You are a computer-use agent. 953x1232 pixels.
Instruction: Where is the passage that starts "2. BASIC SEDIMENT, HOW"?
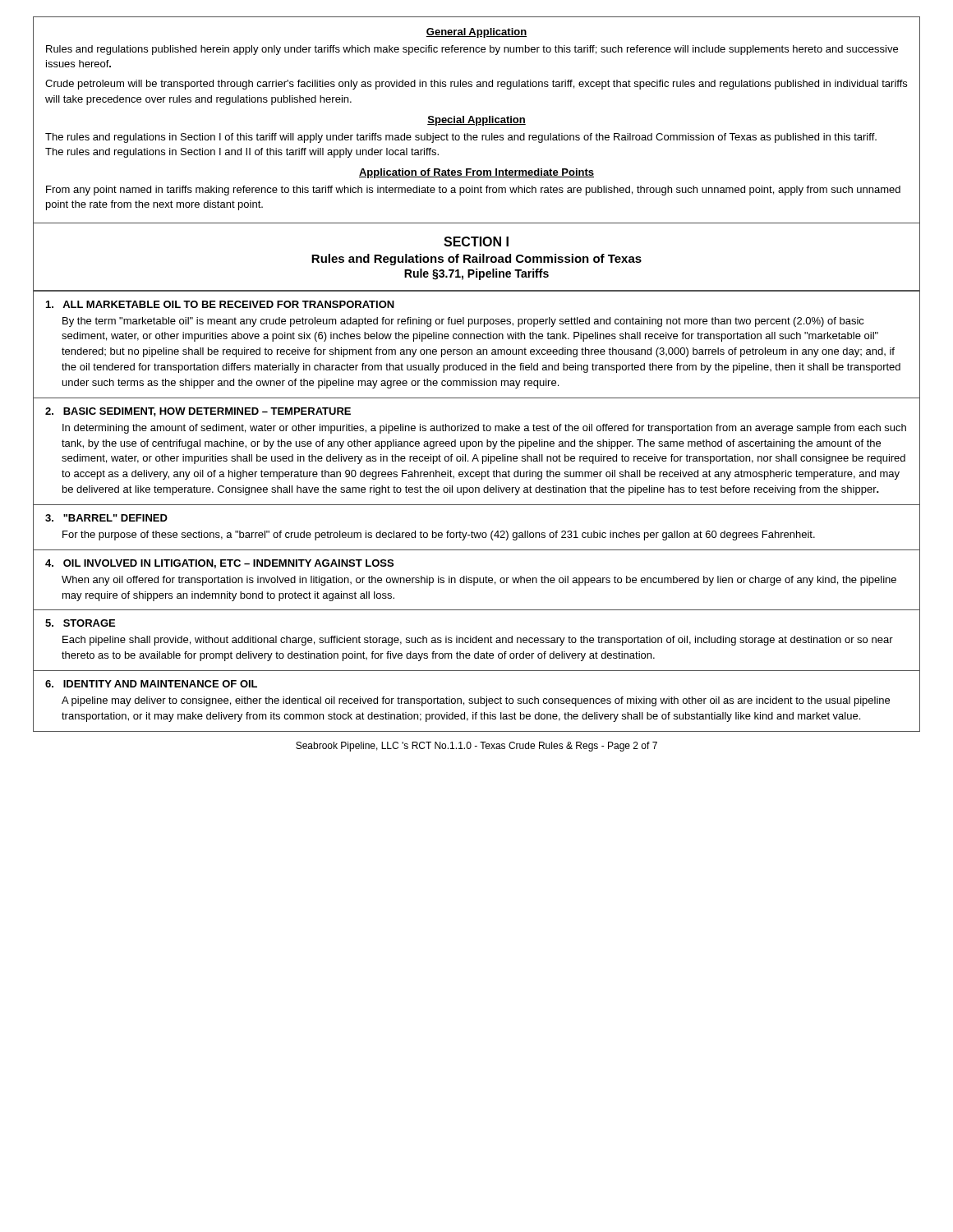coord(476,451)
